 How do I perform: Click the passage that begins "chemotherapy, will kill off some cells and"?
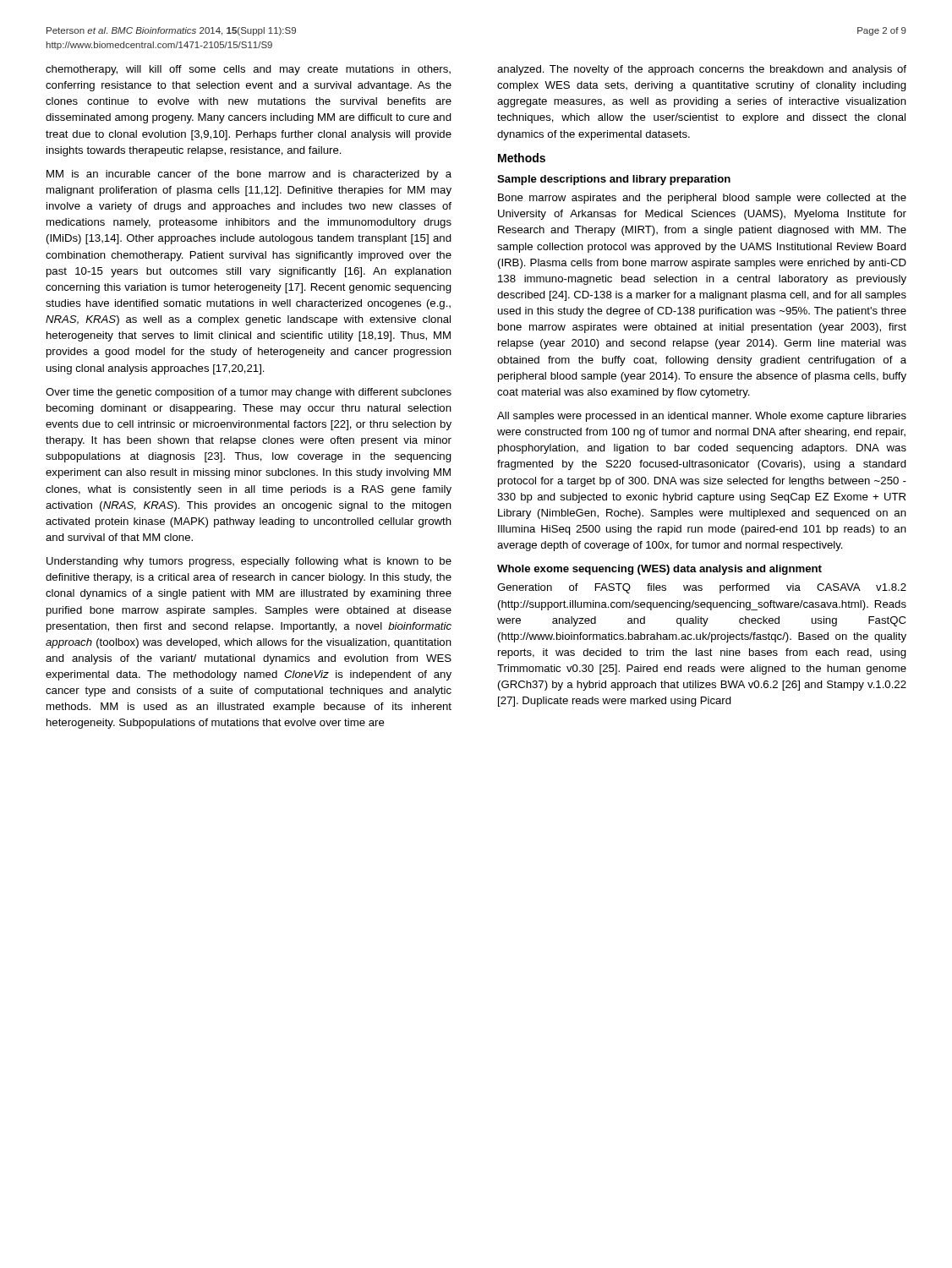pyautogui.click(x=249, y=109)
